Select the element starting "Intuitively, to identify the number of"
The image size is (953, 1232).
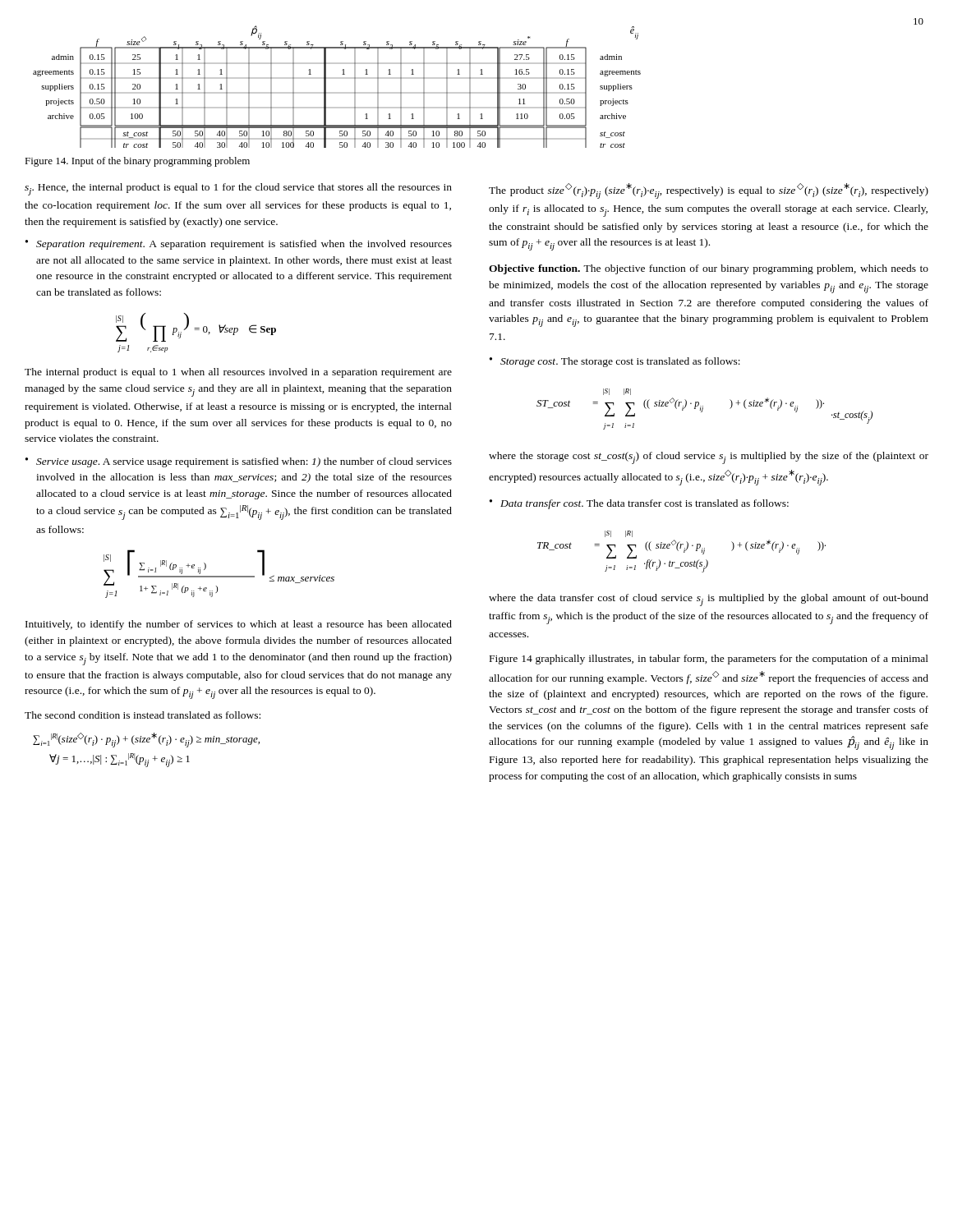point(238,658)
